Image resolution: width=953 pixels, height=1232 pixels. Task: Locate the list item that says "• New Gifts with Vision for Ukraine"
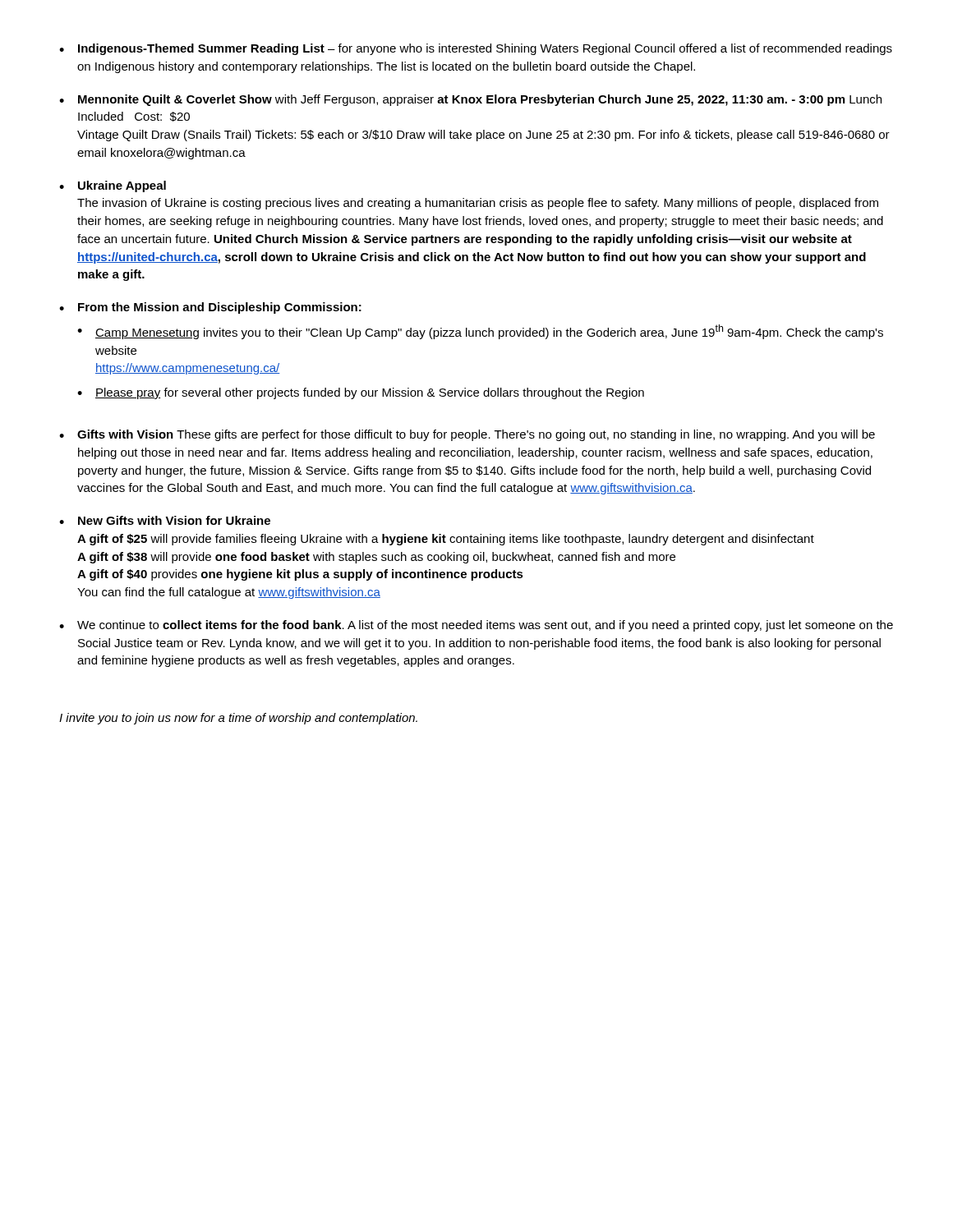point(476,557)
